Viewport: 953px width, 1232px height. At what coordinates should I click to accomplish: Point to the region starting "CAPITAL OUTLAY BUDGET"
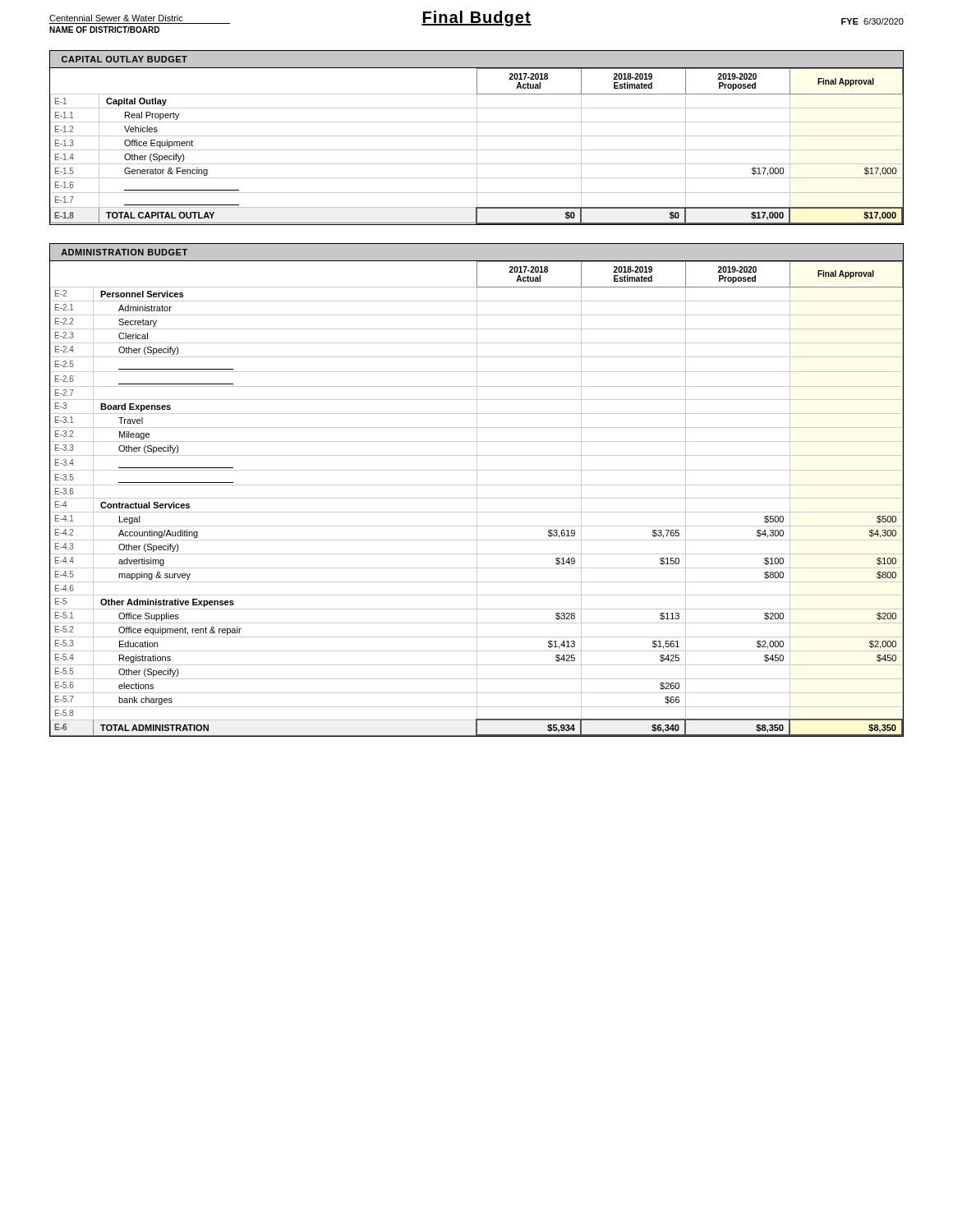click(x=123, y=59)
